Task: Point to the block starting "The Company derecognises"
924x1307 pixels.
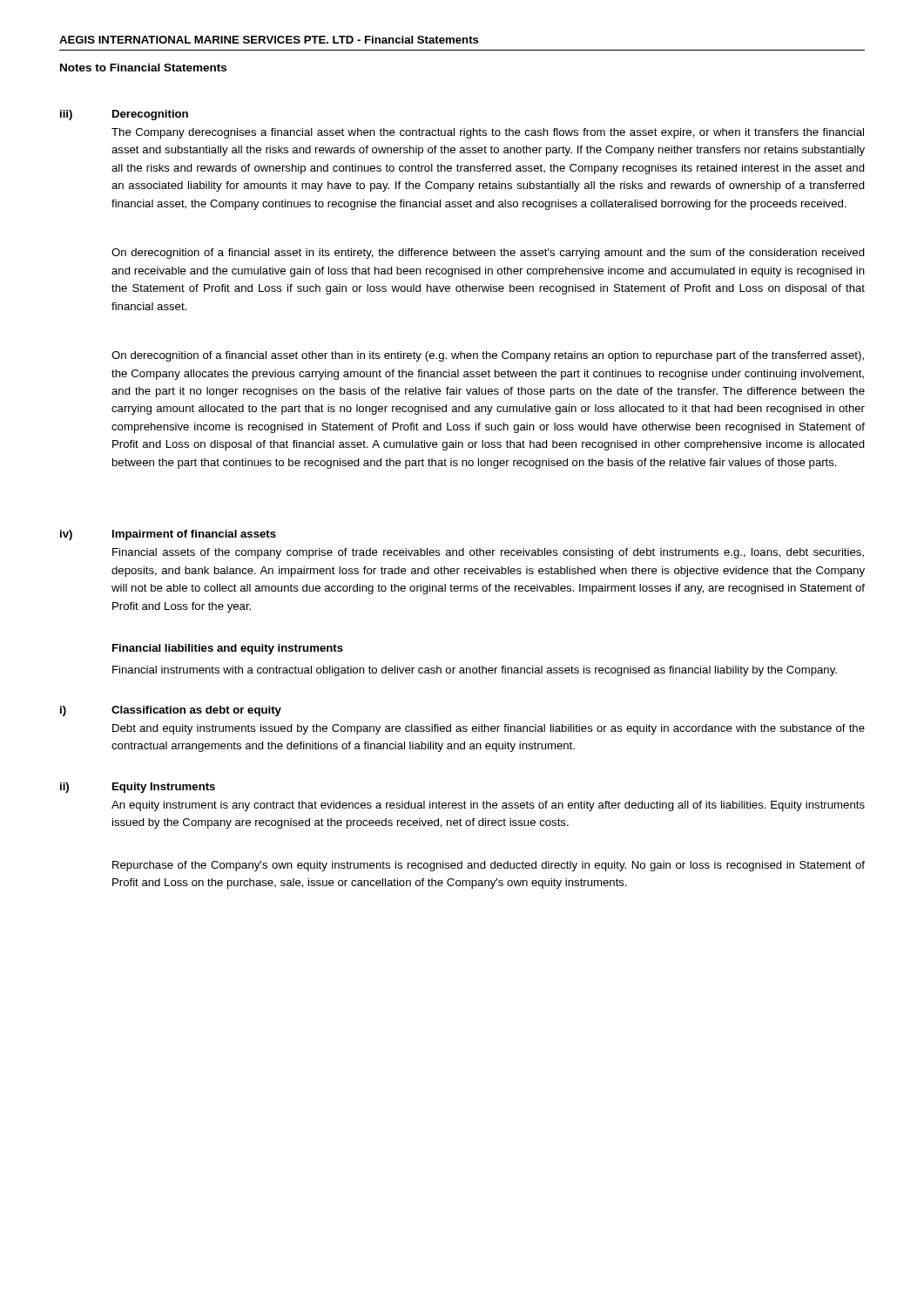Action: pyautogui.click(x=488, y=168)
